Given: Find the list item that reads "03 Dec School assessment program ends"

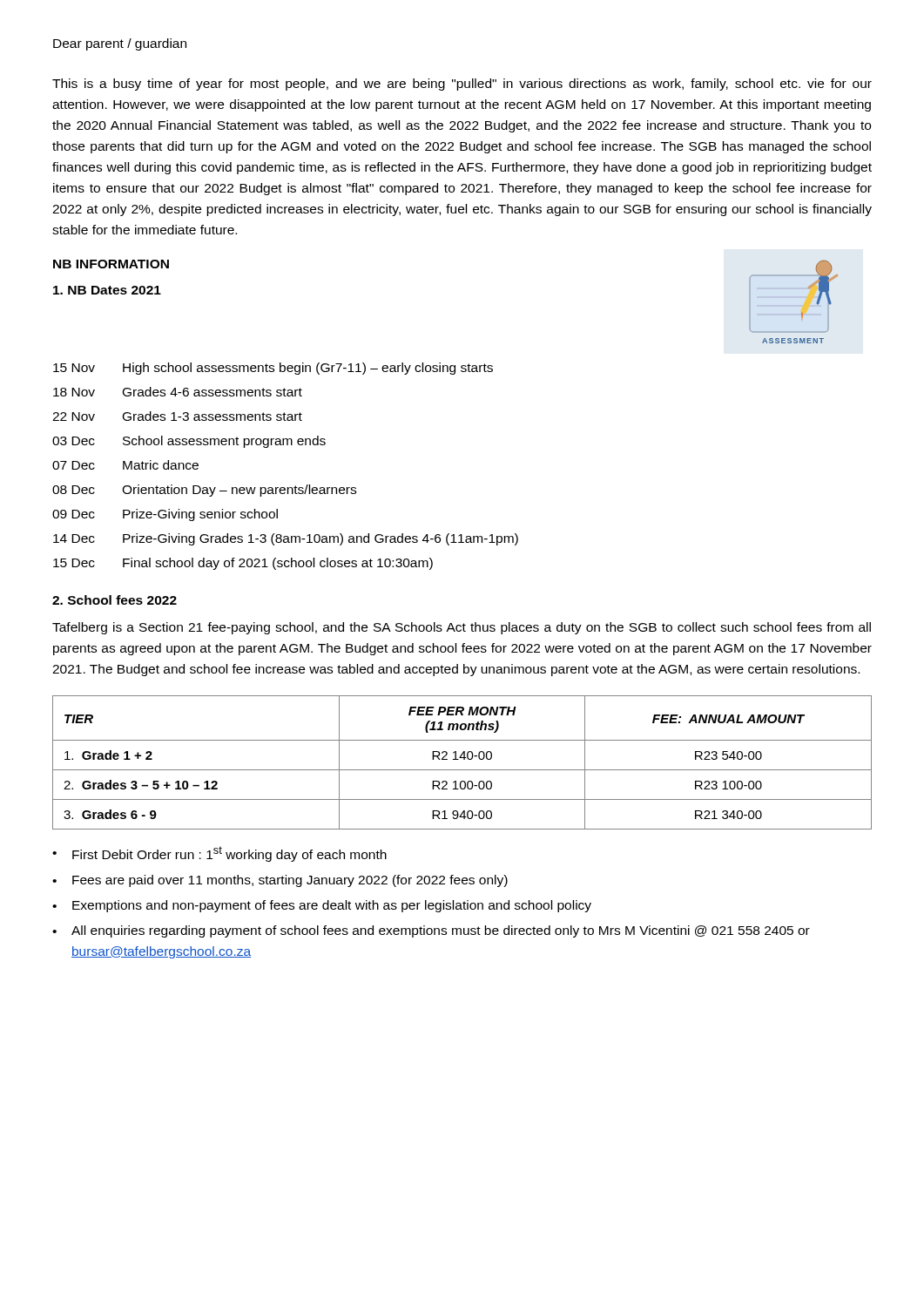Looking at the screenshot, I should (189, 442).
